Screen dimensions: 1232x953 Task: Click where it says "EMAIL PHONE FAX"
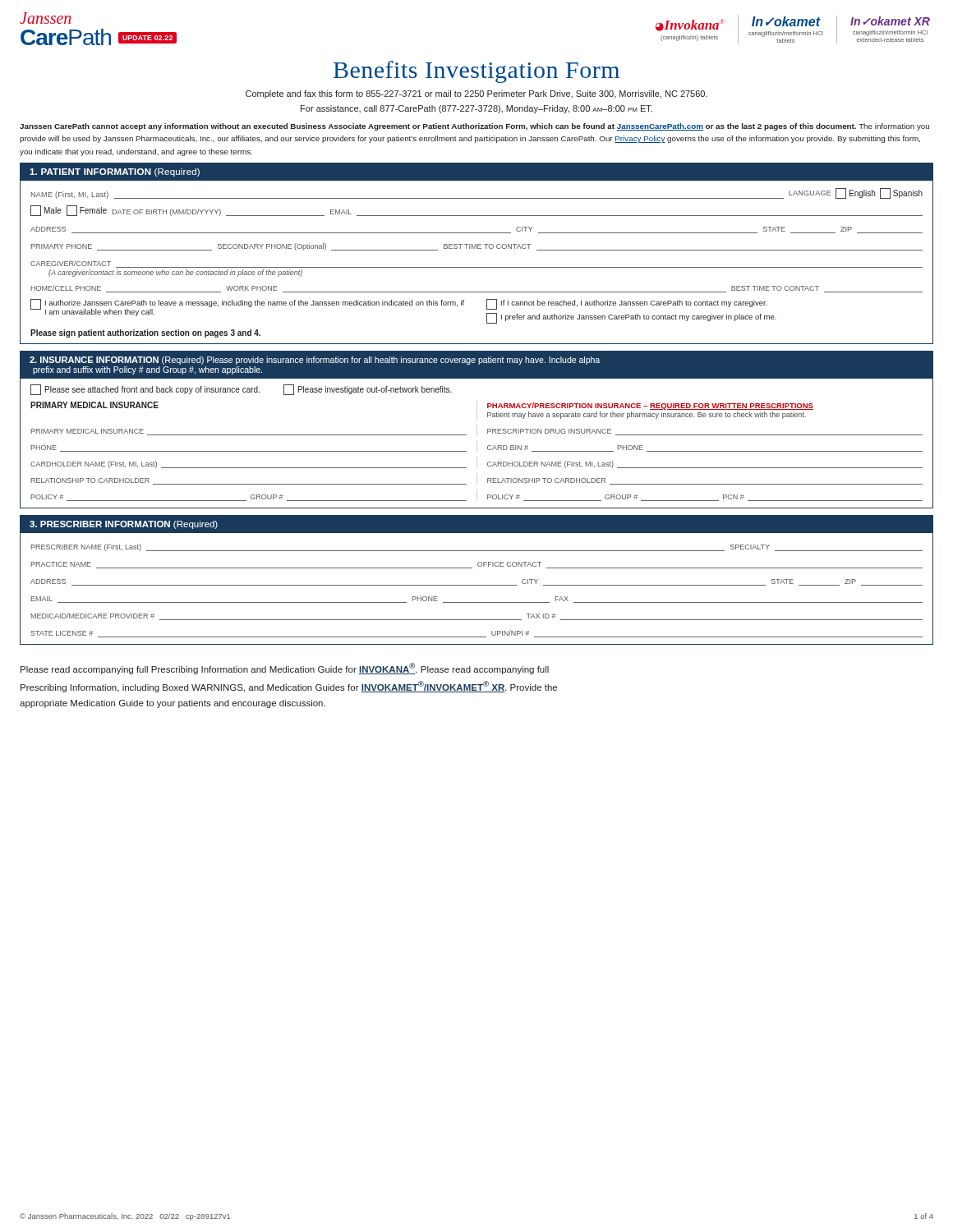pos(476,597)
